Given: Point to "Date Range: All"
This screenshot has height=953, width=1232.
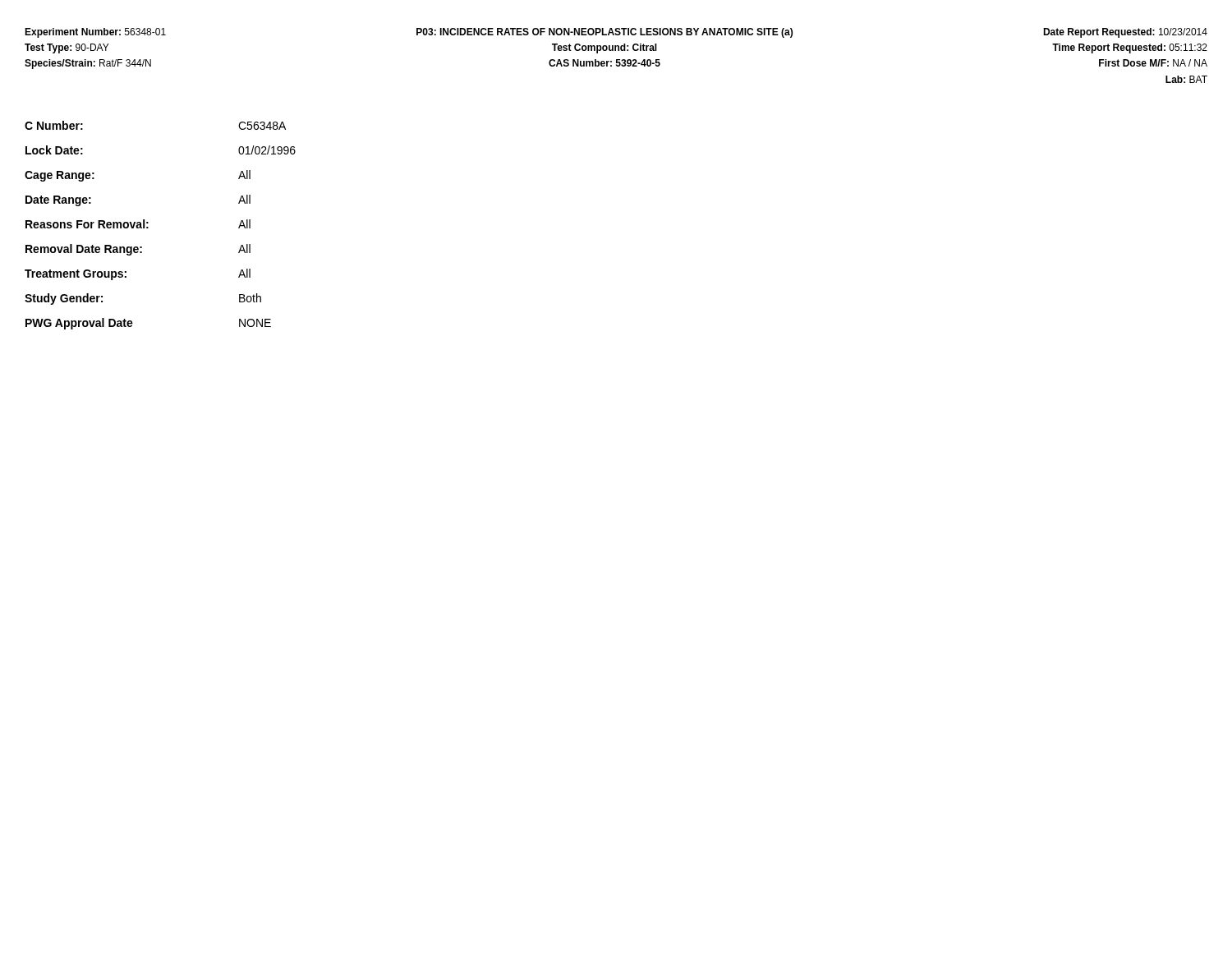Looking at the screenshot, I should (x=60, y=199).
